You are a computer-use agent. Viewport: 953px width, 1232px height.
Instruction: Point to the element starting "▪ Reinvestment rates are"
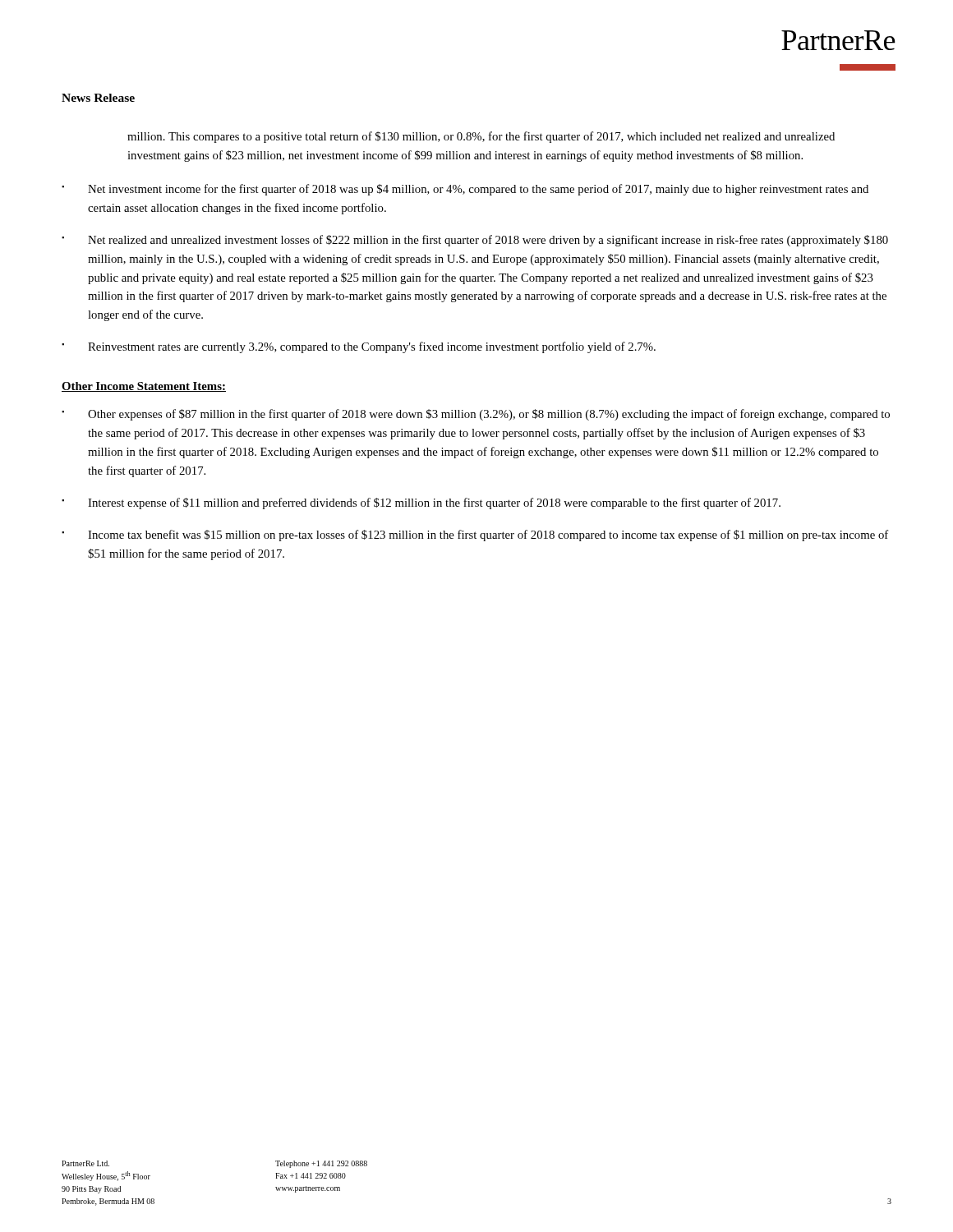click(x=476, y=347)
